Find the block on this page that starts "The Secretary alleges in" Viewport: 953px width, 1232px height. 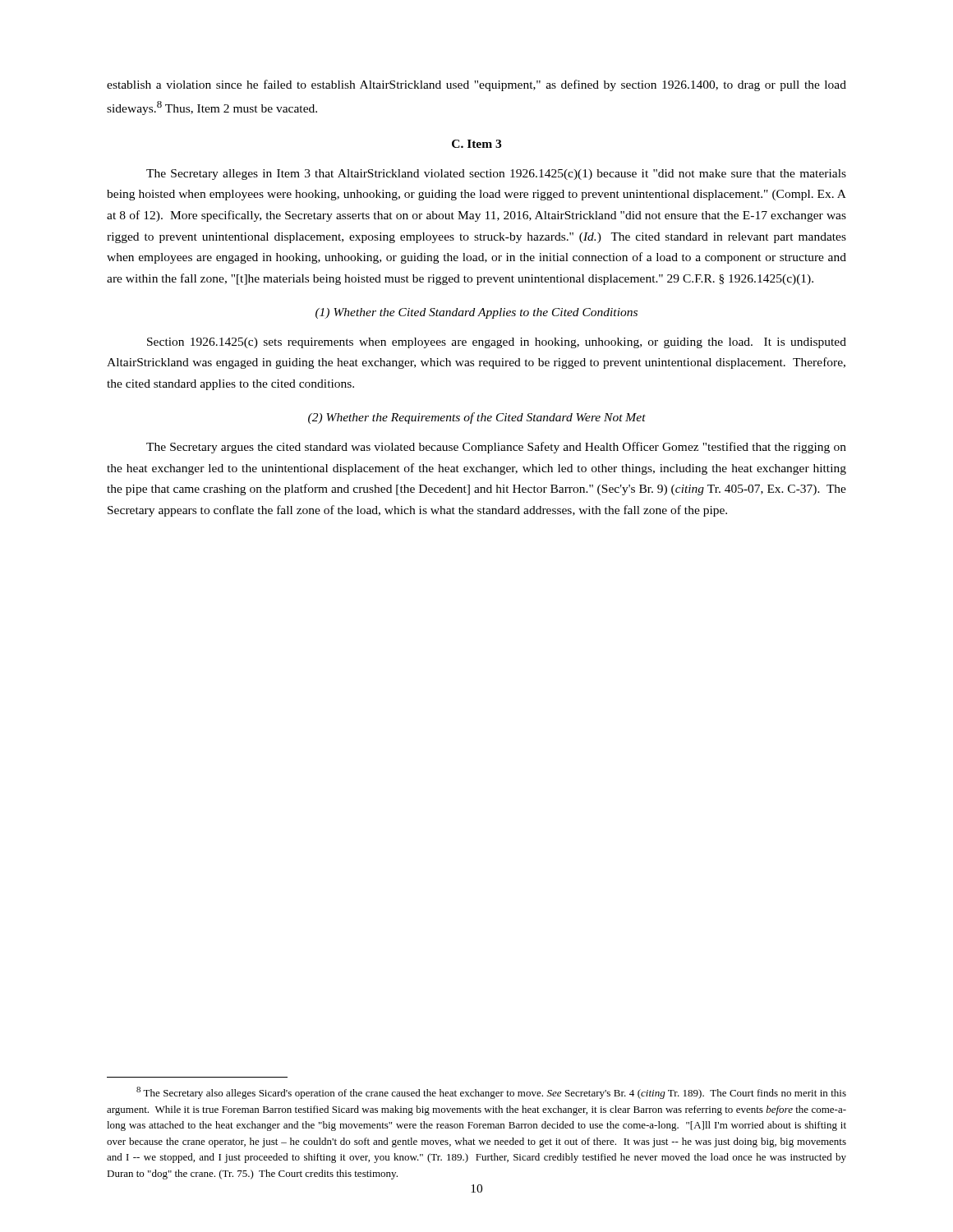click(476, 225)
